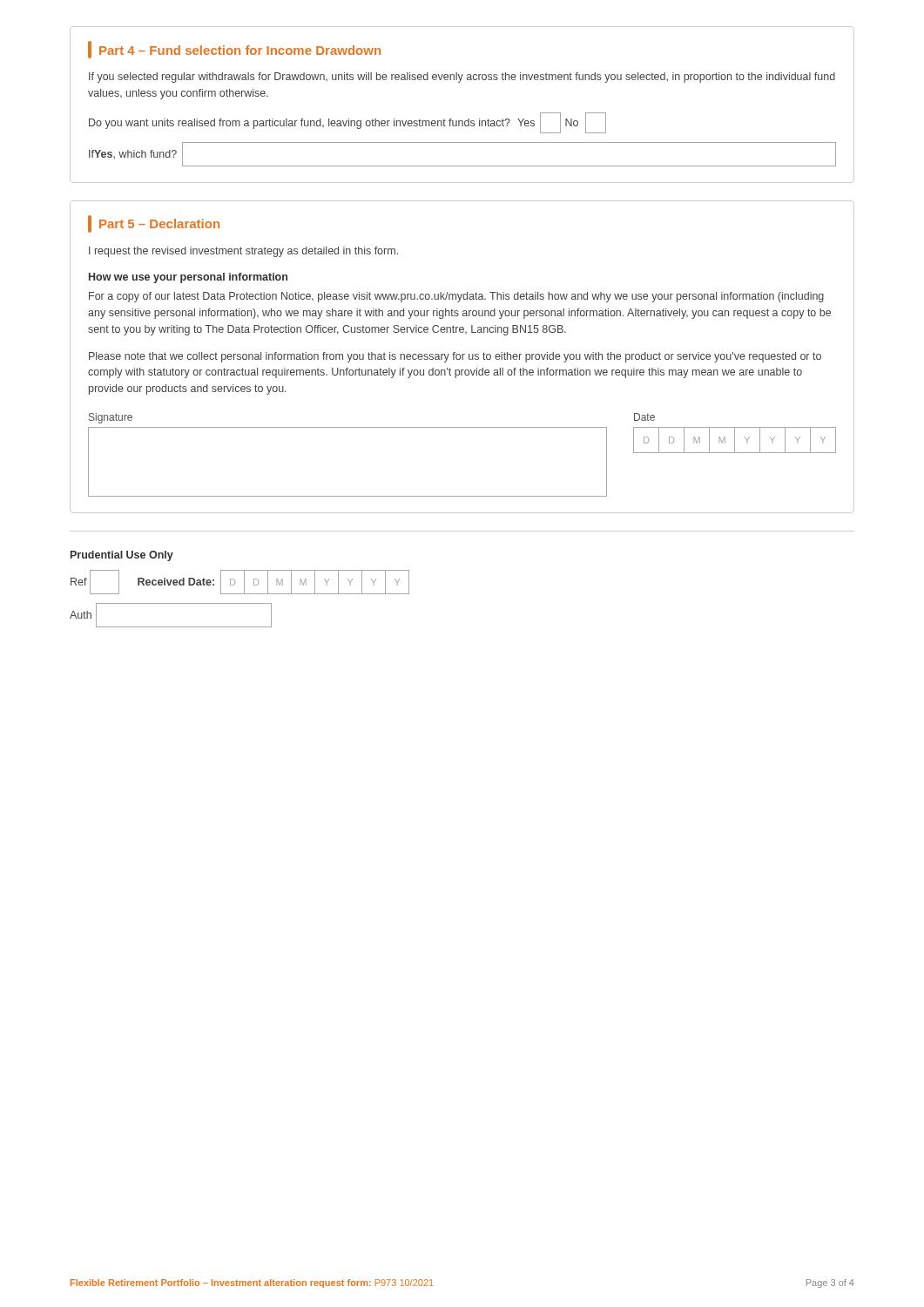
Task: Click on the text starting "If you selected regular withdrawals for Drawdown,"
Action: click(x=462, y=85)
